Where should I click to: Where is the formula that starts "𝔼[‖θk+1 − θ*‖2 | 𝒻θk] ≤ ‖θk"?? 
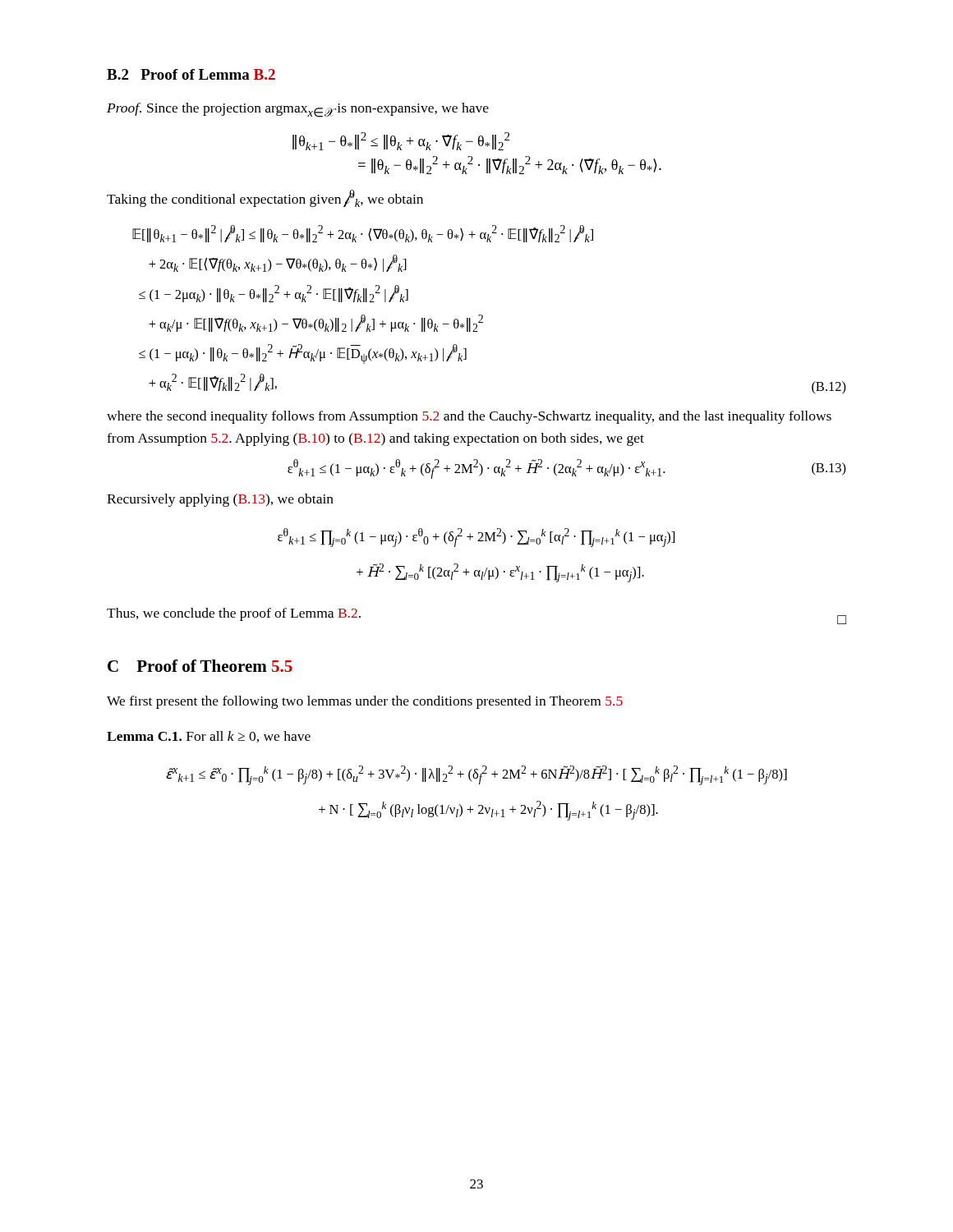(489, 309)
